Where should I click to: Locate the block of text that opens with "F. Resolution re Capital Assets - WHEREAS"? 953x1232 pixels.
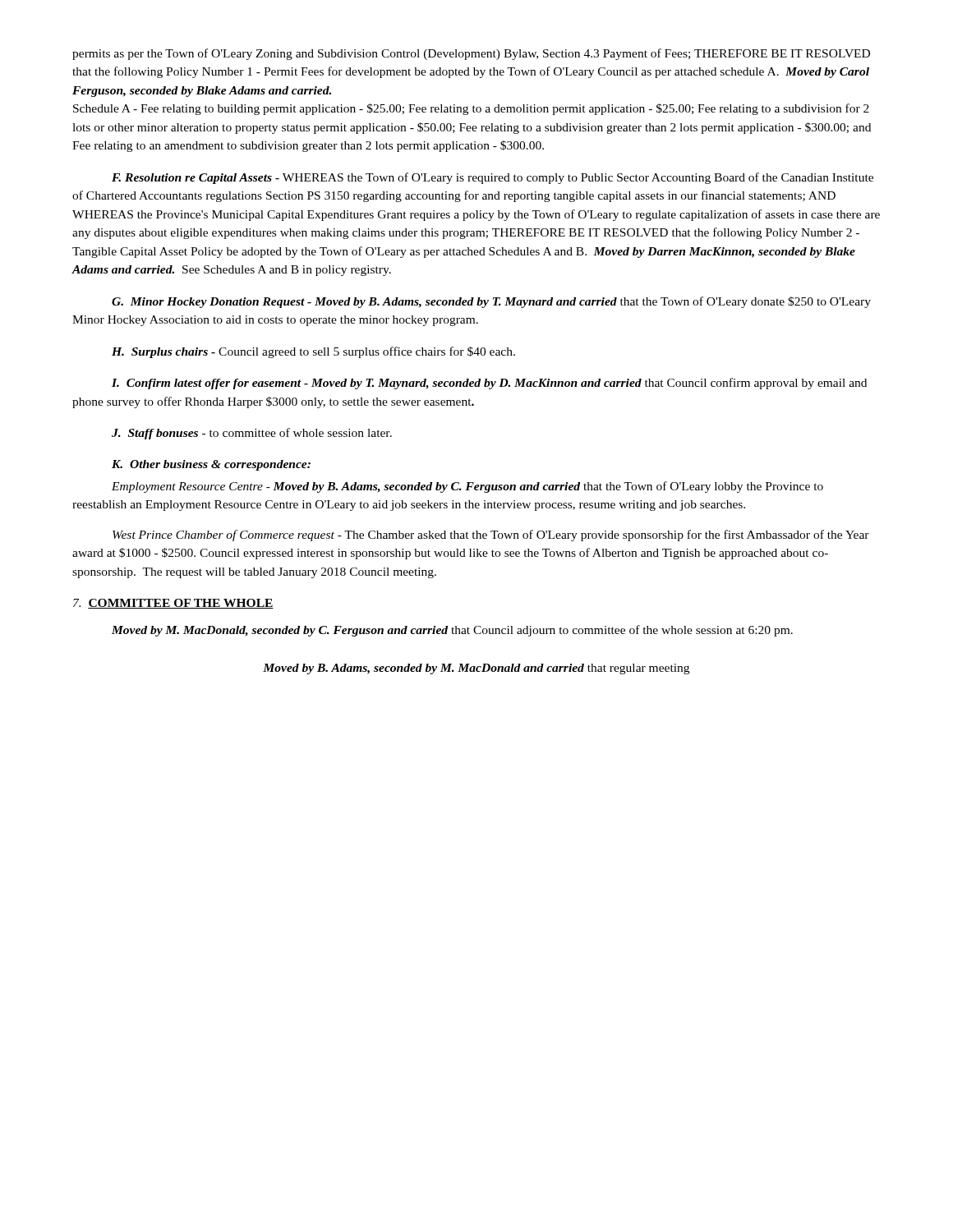point(476,223)
